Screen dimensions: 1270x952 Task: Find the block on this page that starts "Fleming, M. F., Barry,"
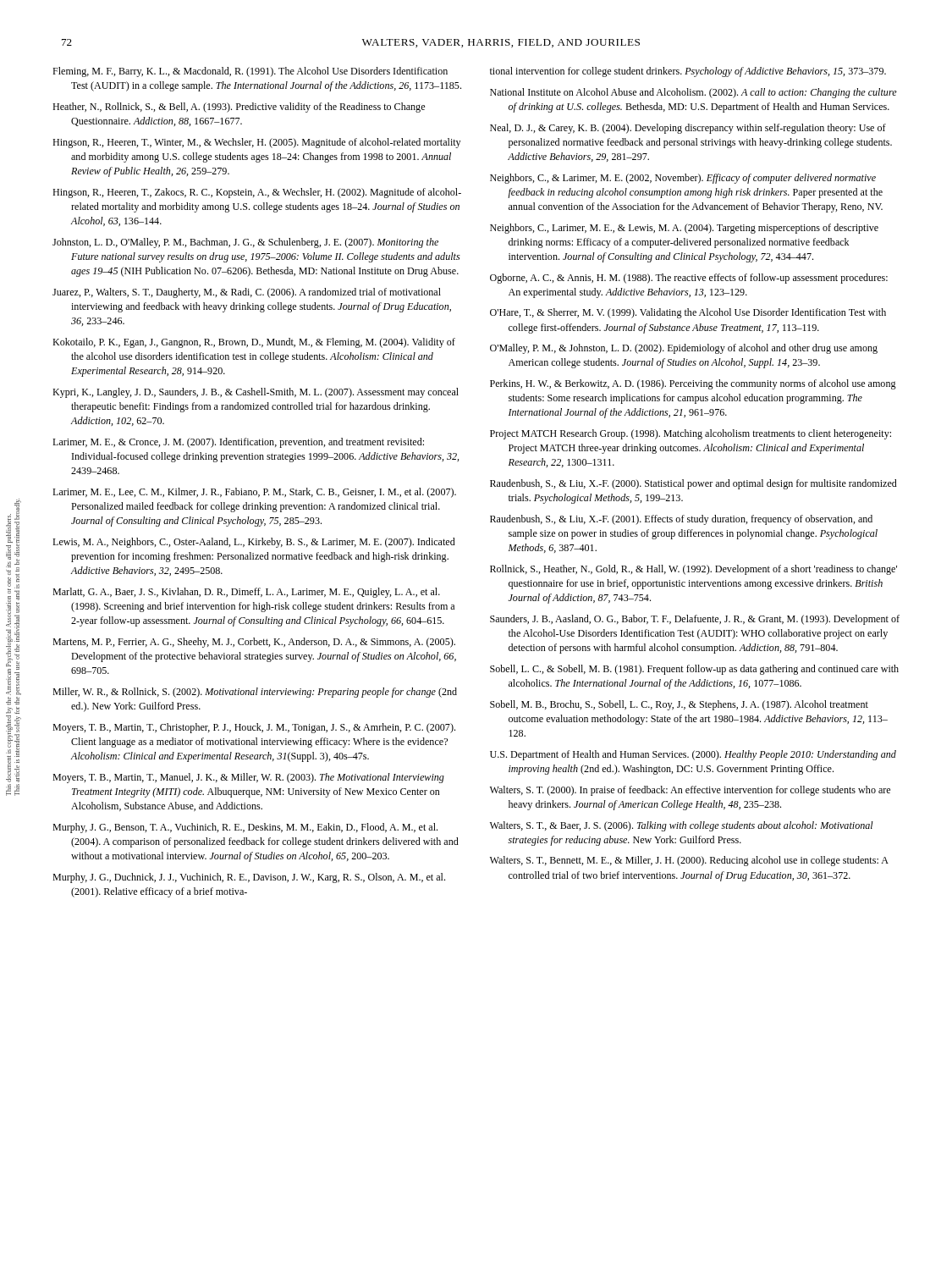(257, 78)
